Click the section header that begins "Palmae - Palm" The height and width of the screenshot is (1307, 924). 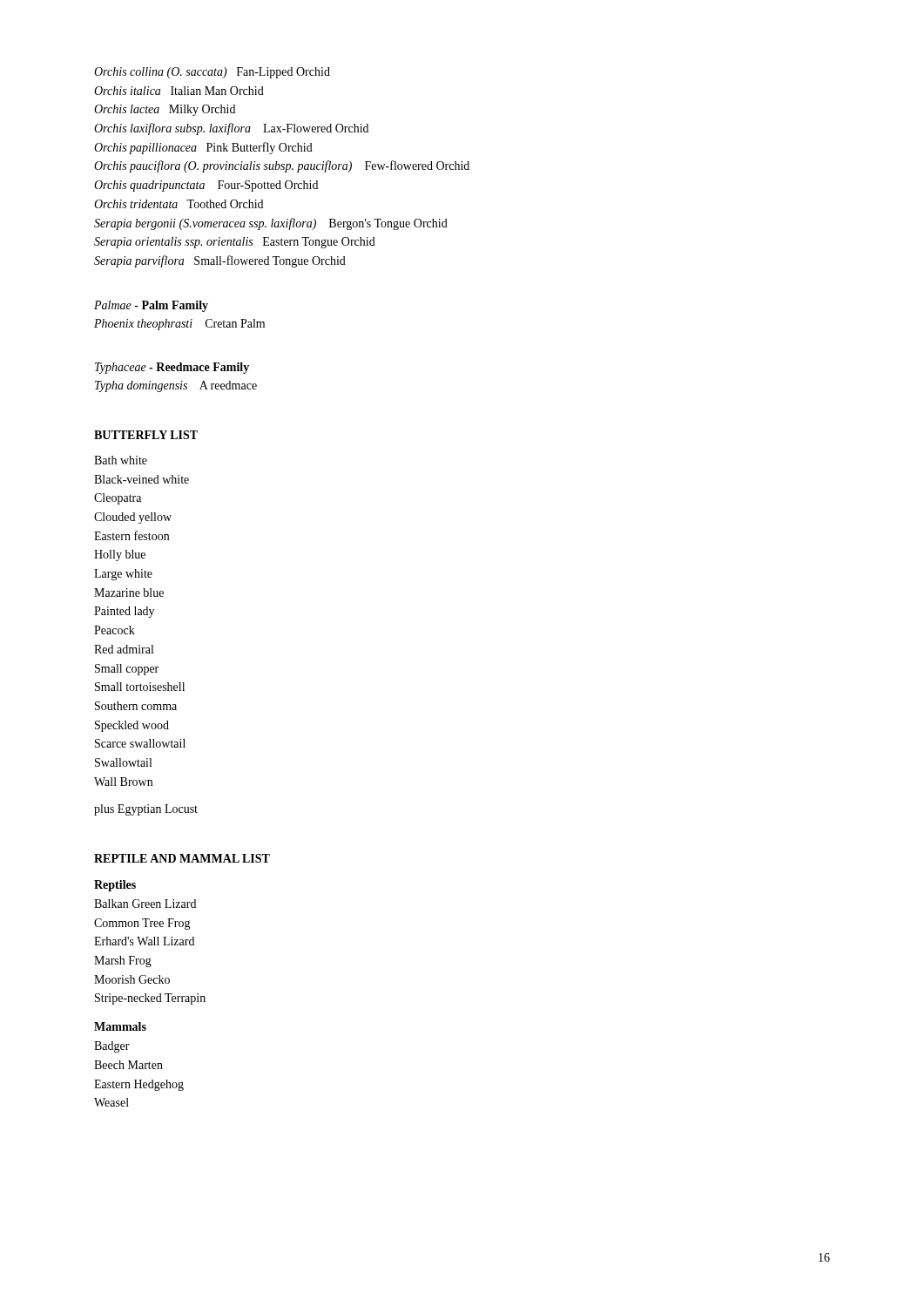151,305
